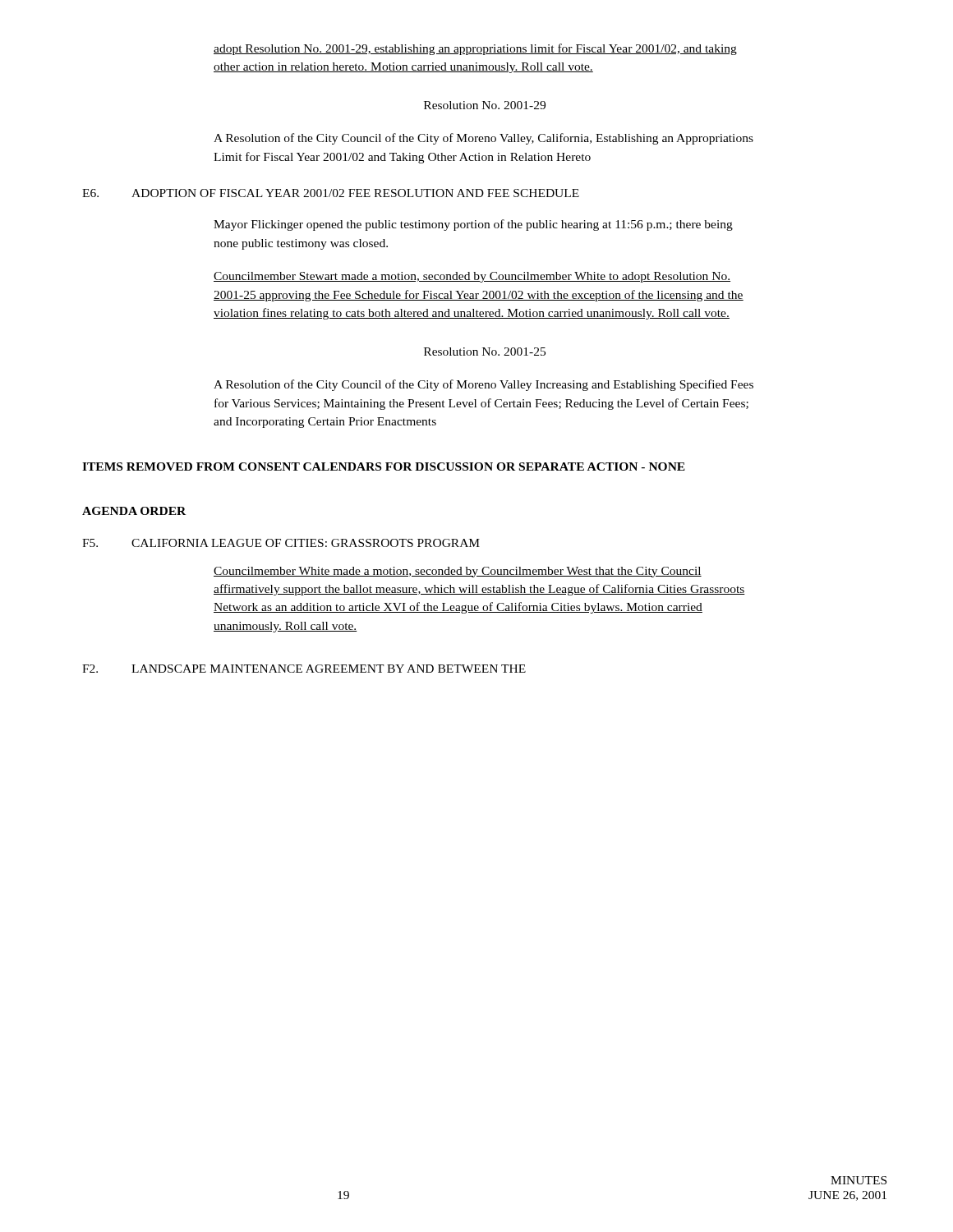Point to "F2. LANDSCAPE MAINTENANCE AGREEMENT BY AND BETWEEN THE"
Viewport: 953px width, 1232px height.
[485, 669]
